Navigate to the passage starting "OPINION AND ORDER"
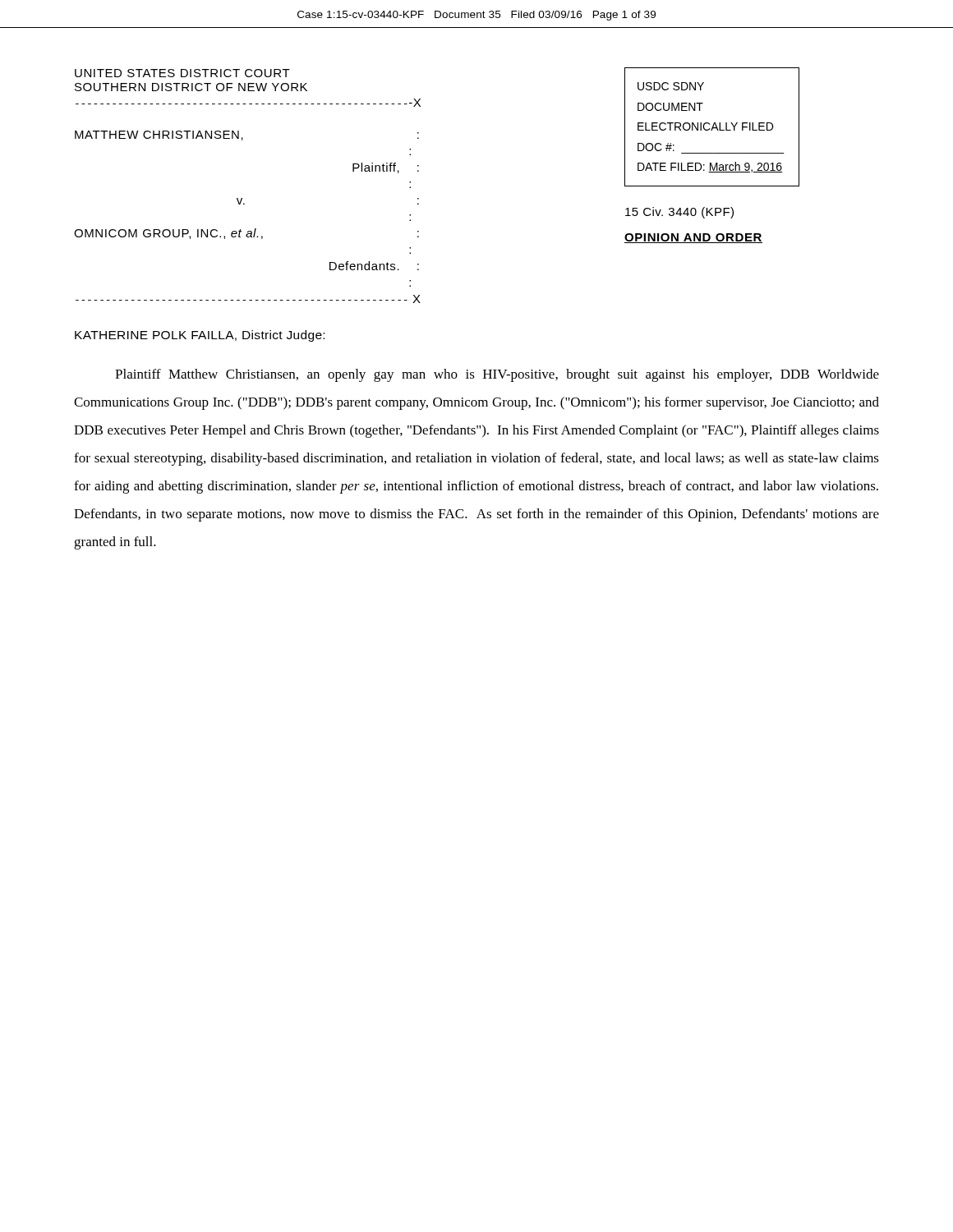The width and height of the screenshot is (953, 1232). (693, 237)
